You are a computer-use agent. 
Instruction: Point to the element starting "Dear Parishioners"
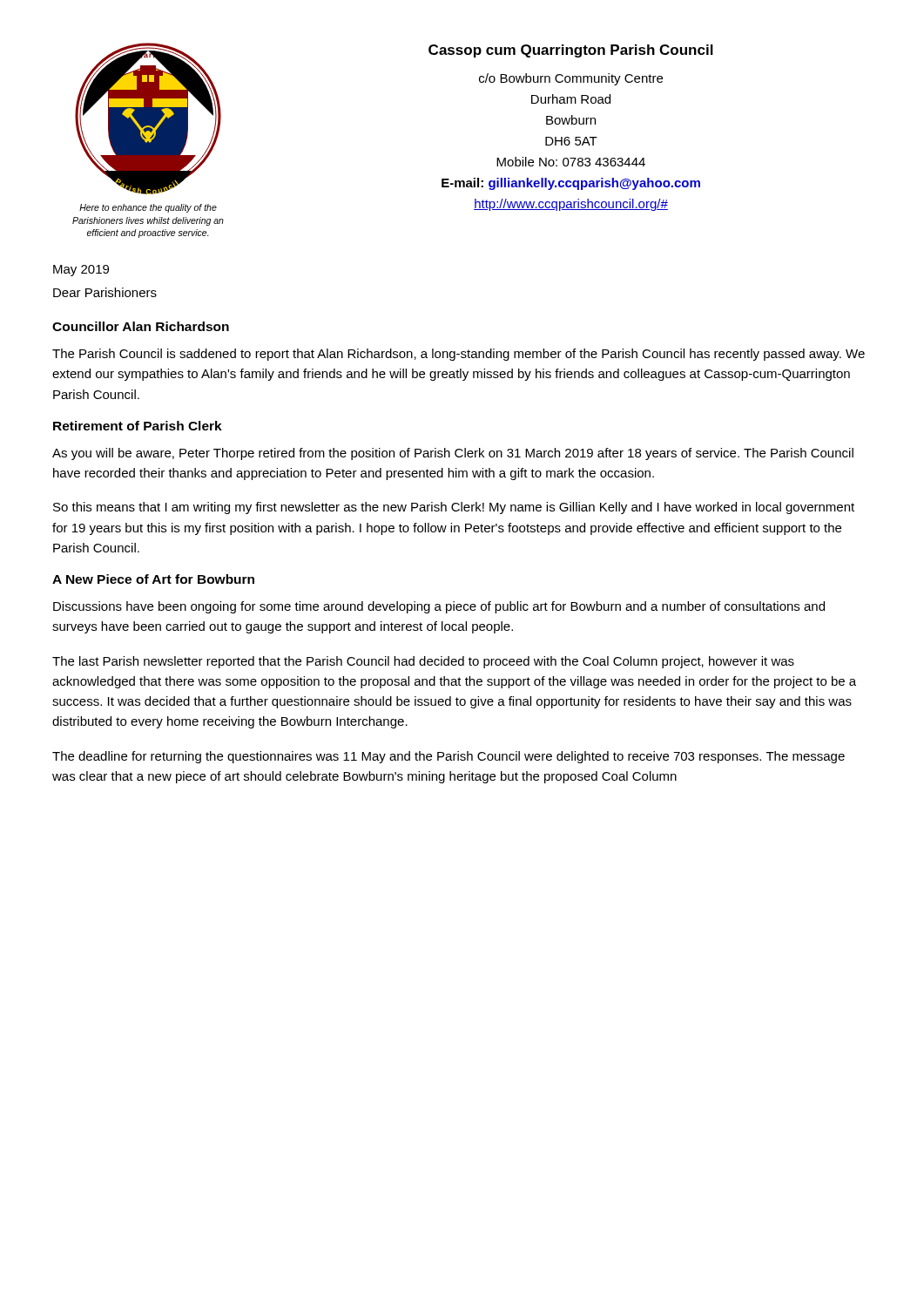[105, 292]
